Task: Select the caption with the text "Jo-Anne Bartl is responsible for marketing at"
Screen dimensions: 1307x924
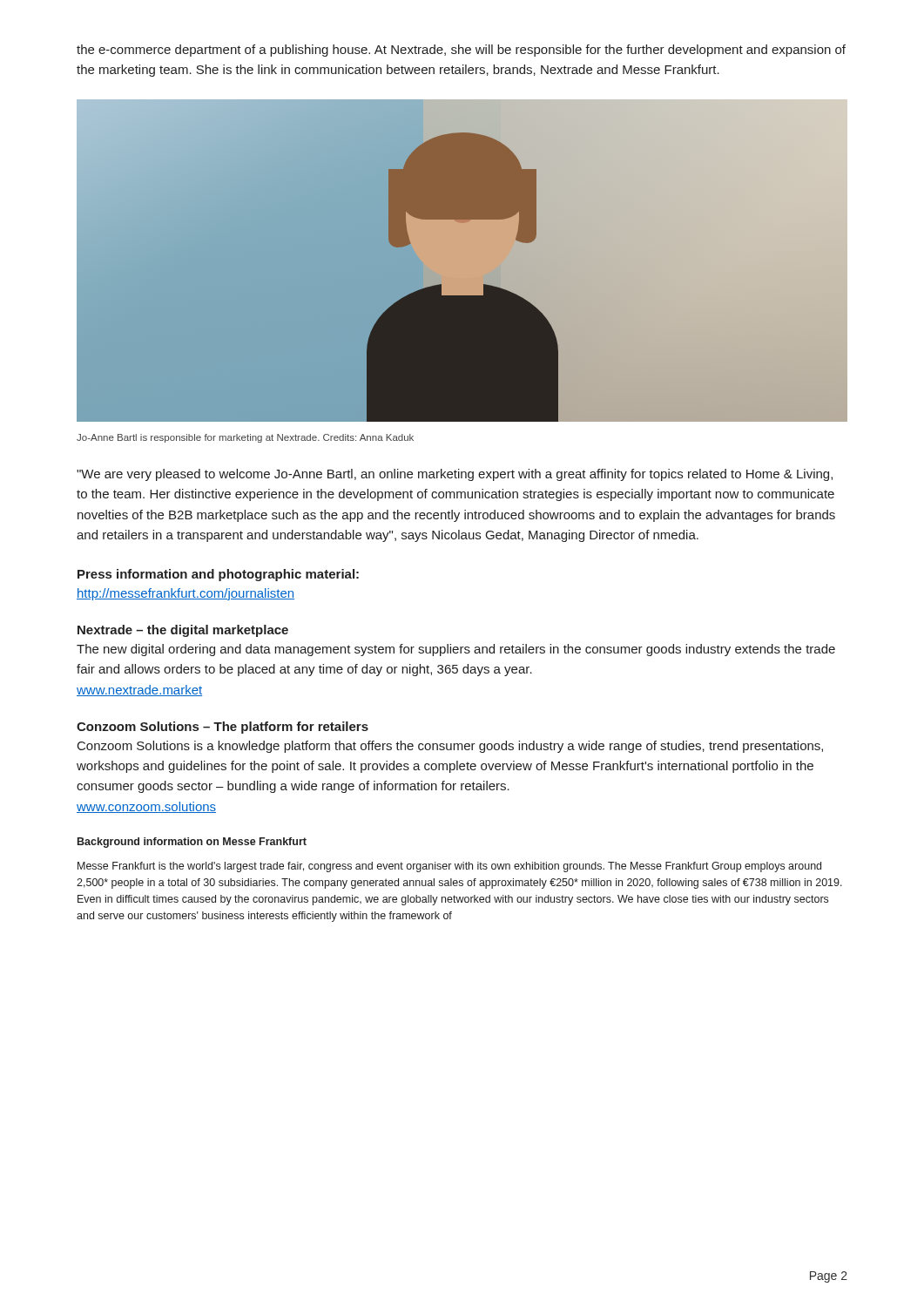Action: click(245, 438)
